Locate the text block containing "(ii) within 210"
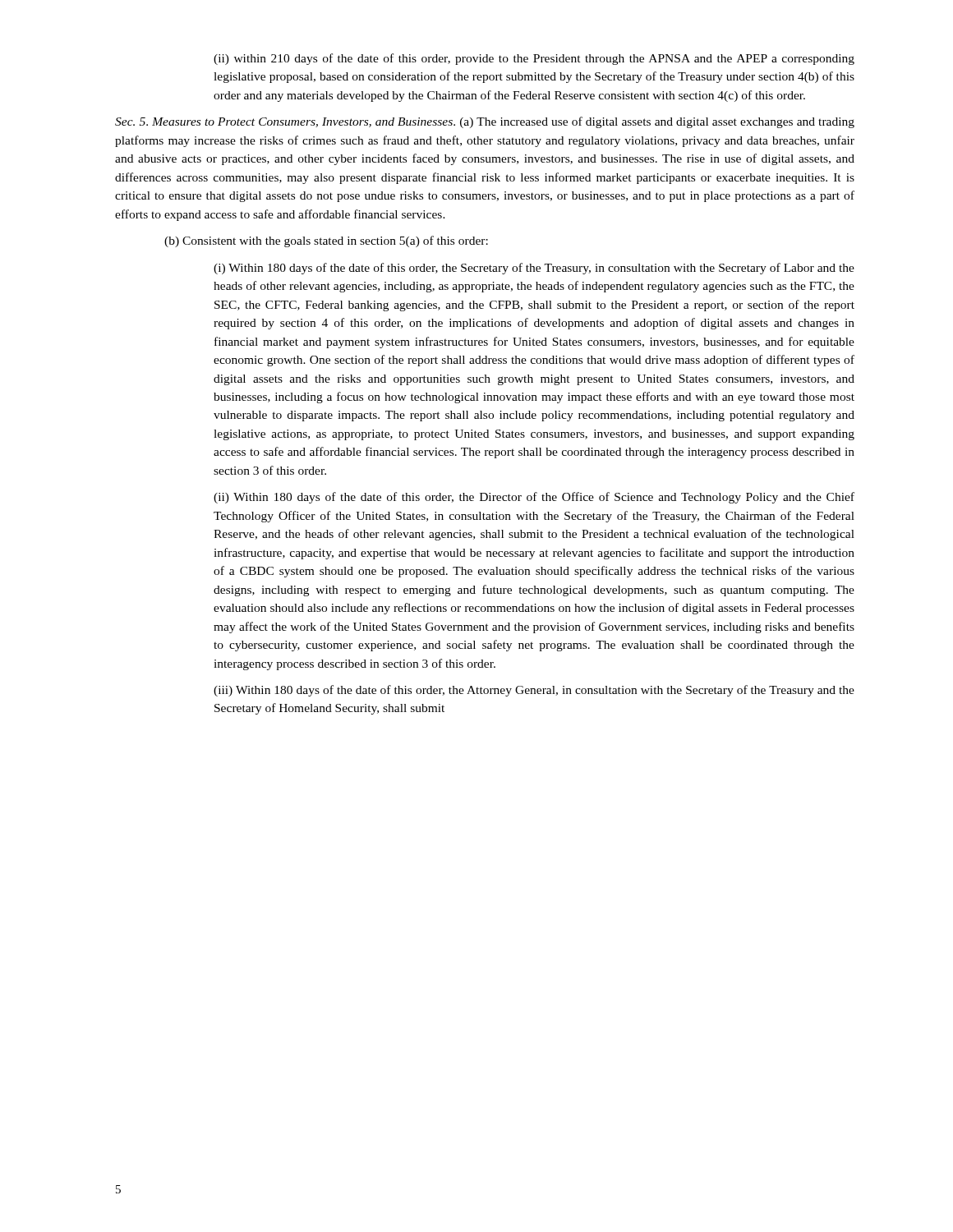The height and width of the screenshot is (1232, 953). 534,77
